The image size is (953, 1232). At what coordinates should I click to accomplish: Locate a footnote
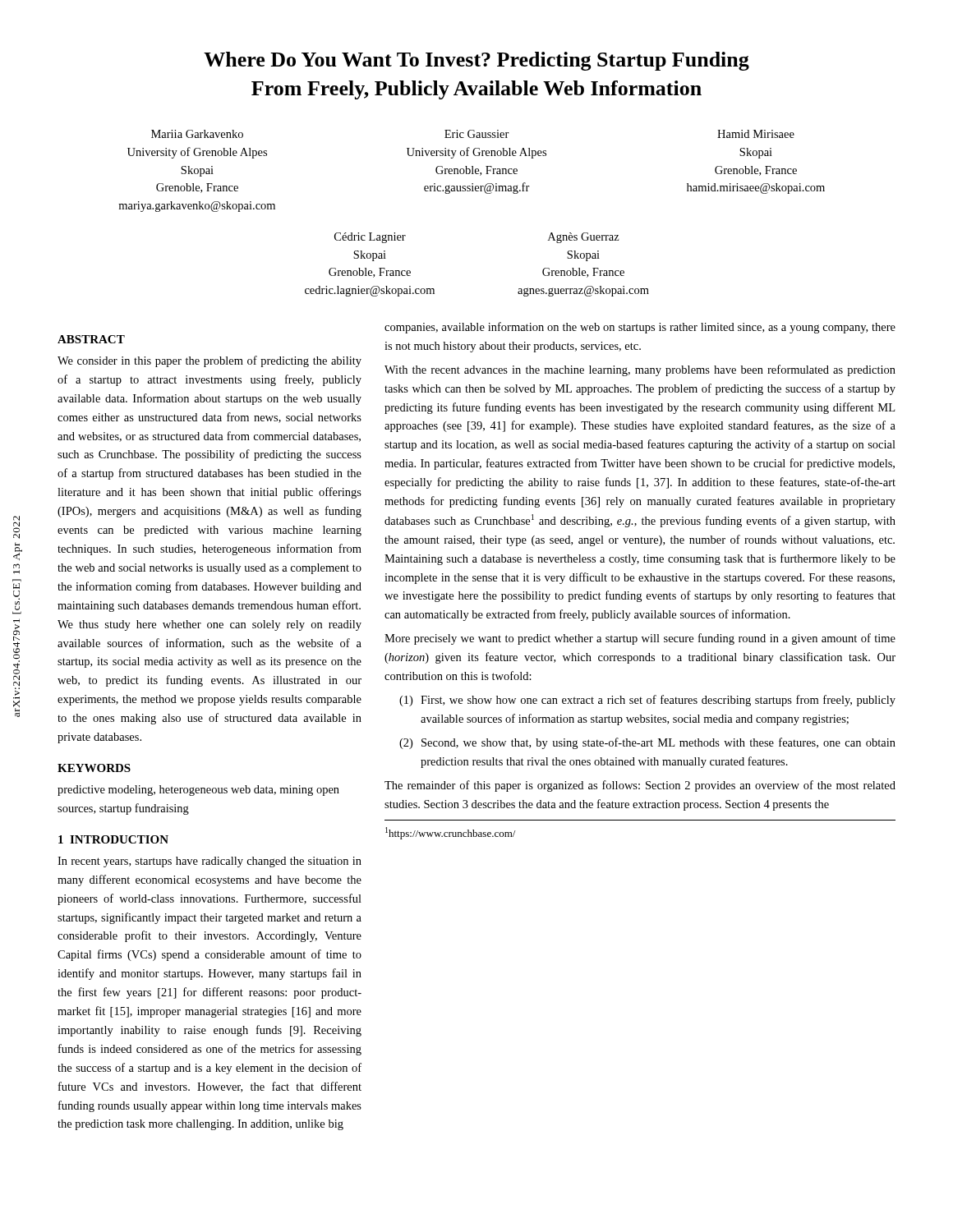click(450, 833)
